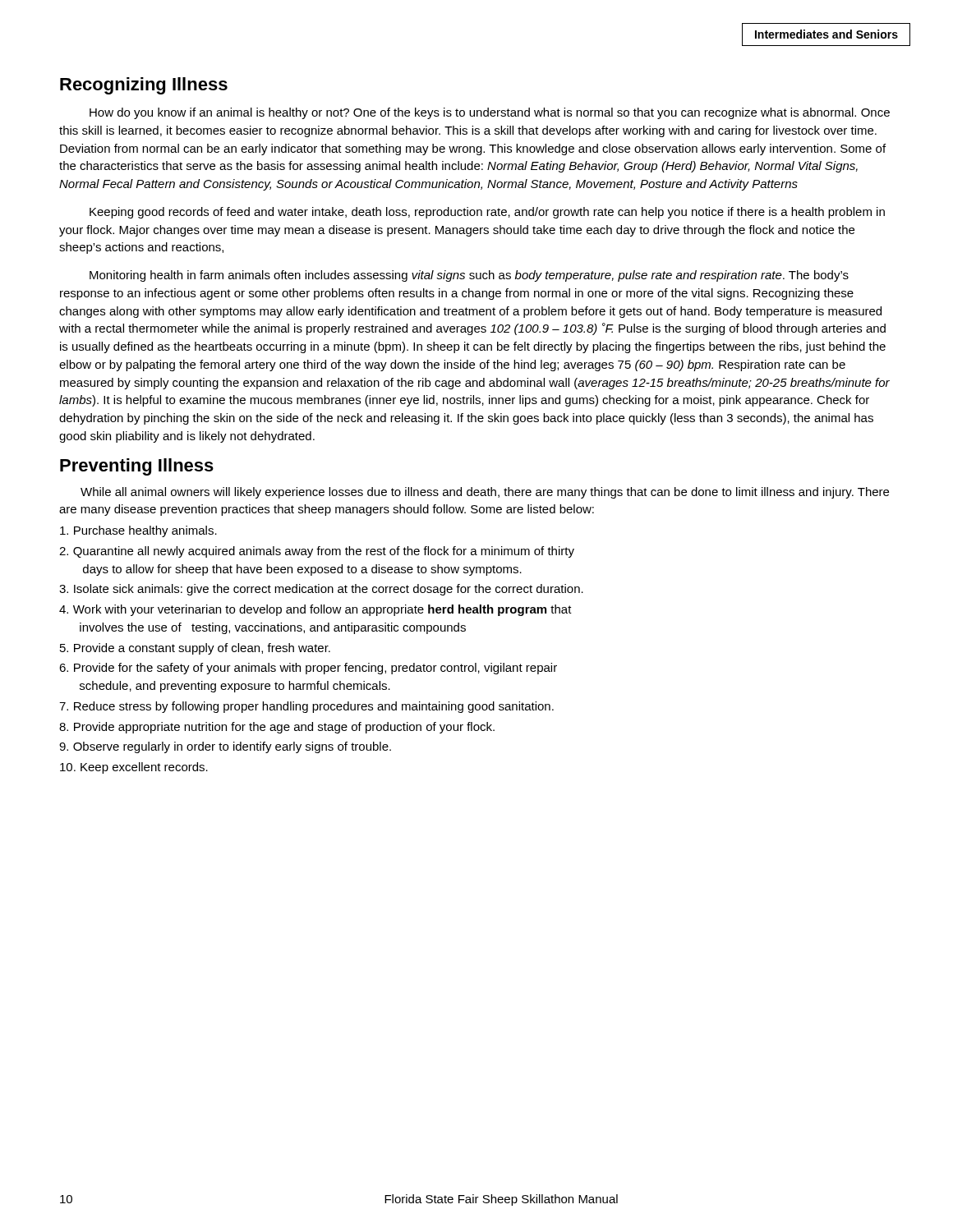Image resolution: width=953 pixels, height=1232 pixels.
Task: Navigate to the text starting "9. Observe regularly in order"
Action: (226, 746)
